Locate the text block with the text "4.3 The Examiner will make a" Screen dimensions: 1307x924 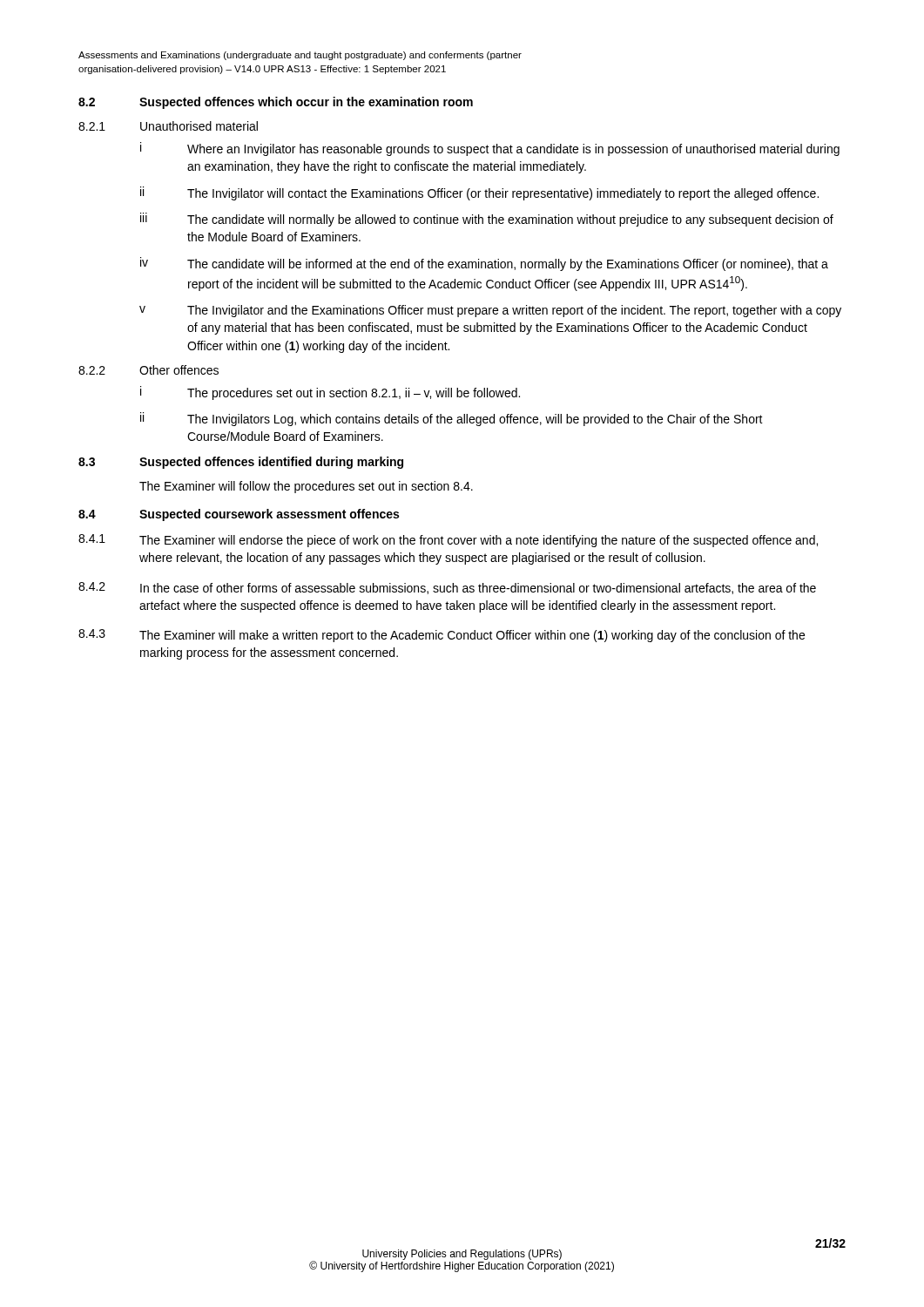pyautogui.click(x=462, y=644)
